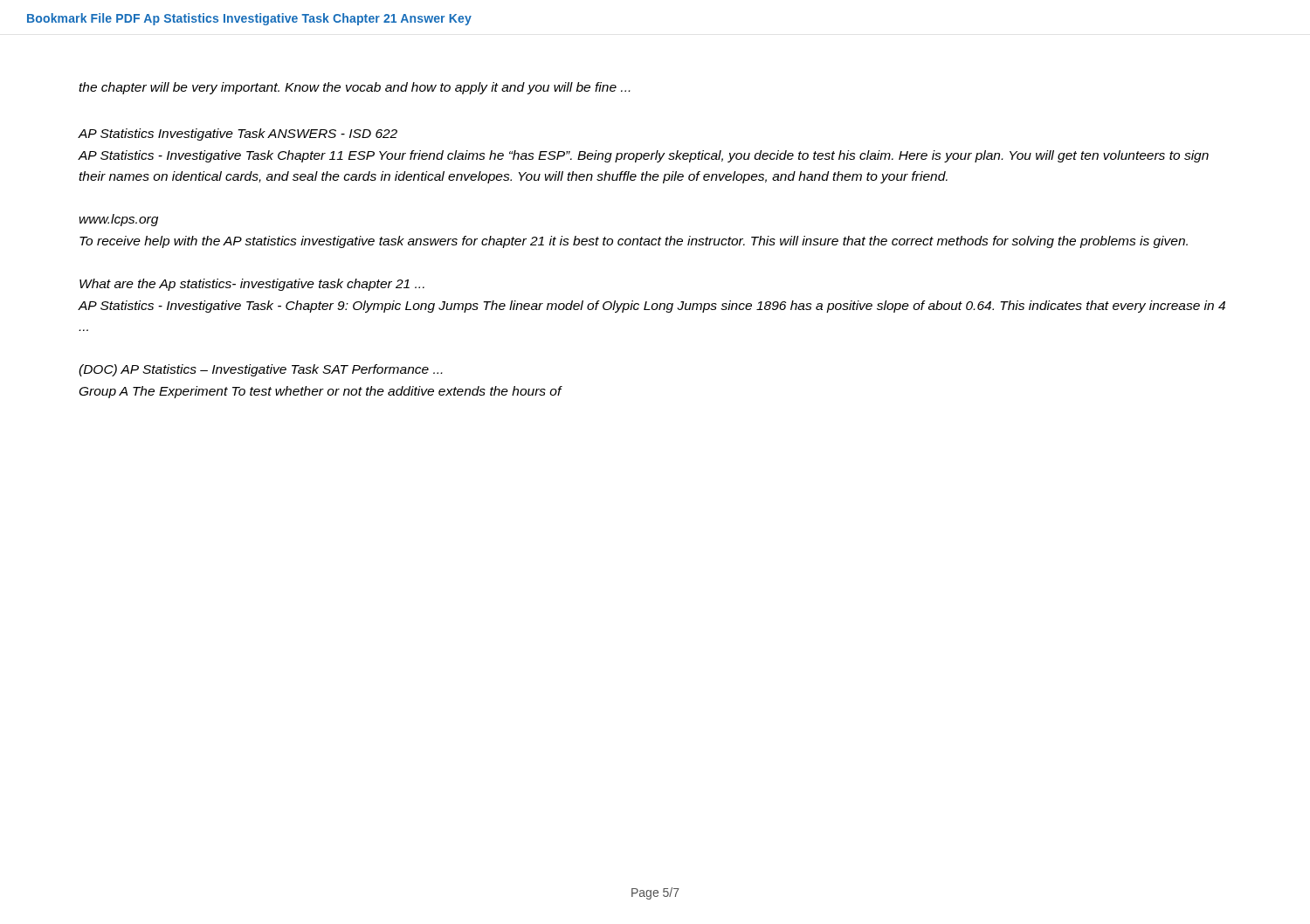The height and width of the screenshot is (924, 1310).
Task: Click on the text block that says "the chapter will be very"
Action: pos(354,88)
